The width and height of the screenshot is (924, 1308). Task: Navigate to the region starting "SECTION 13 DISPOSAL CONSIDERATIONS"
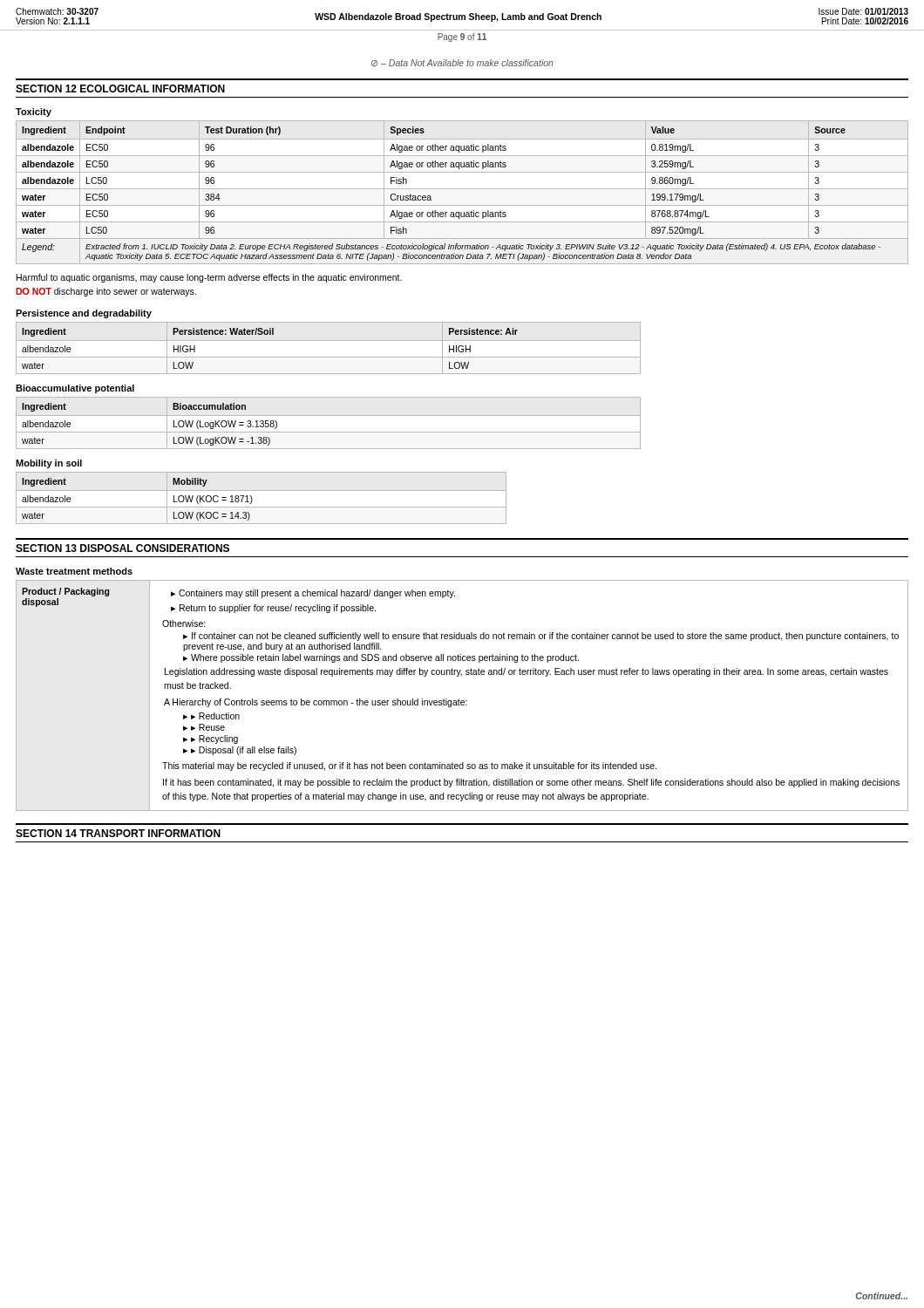123,548
